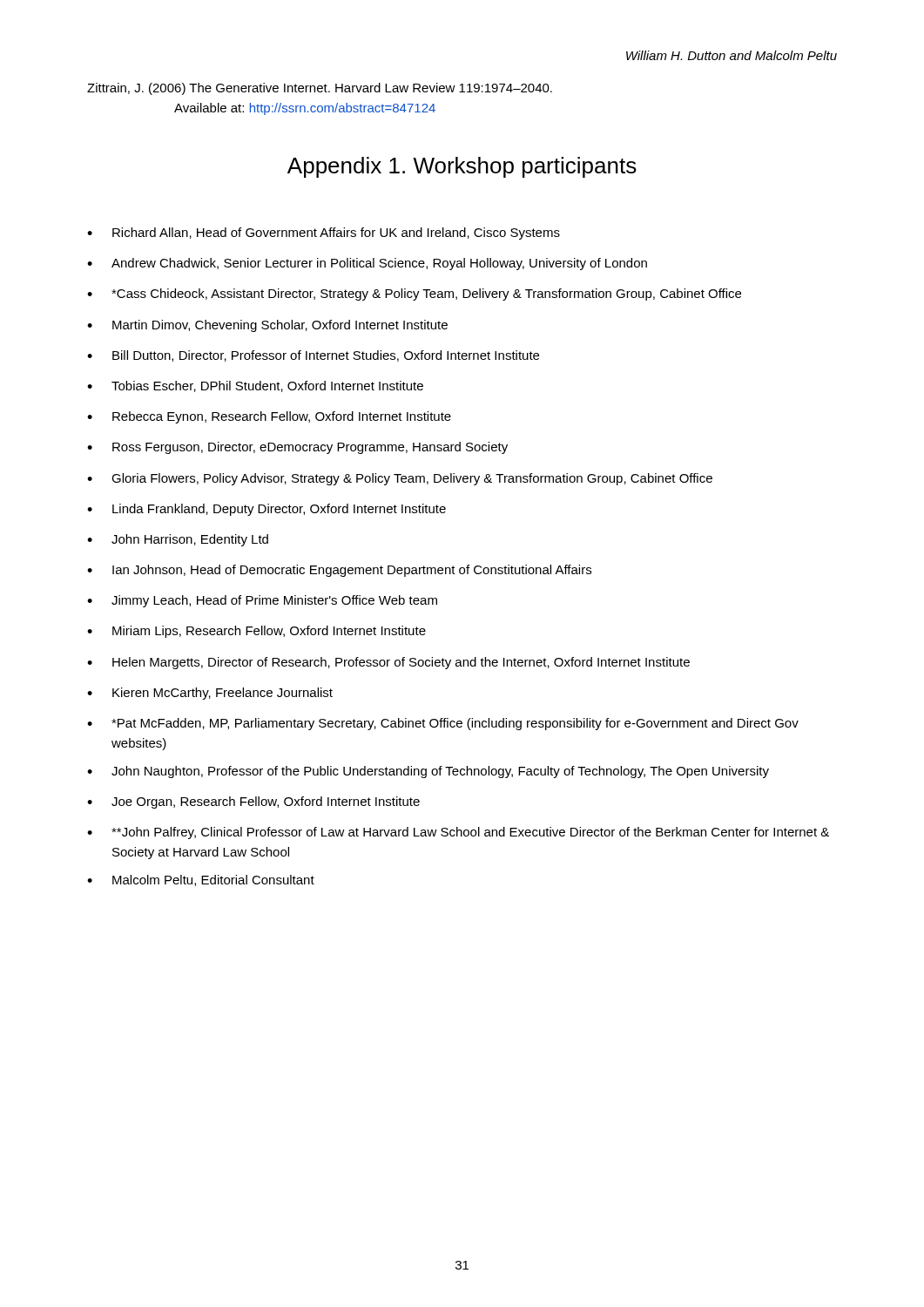This screenshot has height=1307, width=924.
Task: Click the passage that begins "• Rebecca Eynon, Research"
Action: point(462,418)
